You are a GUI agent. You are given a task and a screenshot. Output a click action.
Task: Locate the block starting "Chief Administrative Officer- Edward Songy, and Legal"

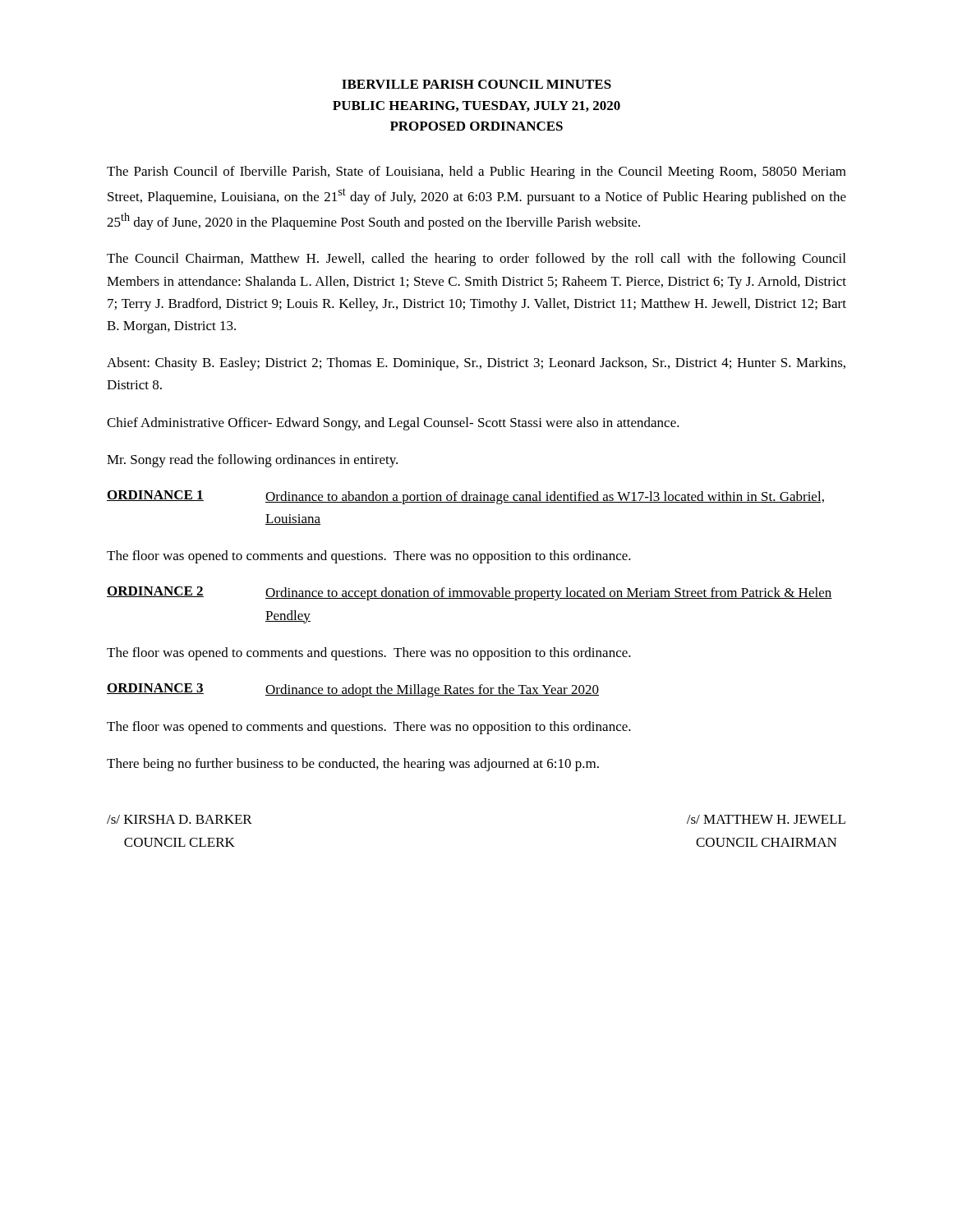point(393,422)
